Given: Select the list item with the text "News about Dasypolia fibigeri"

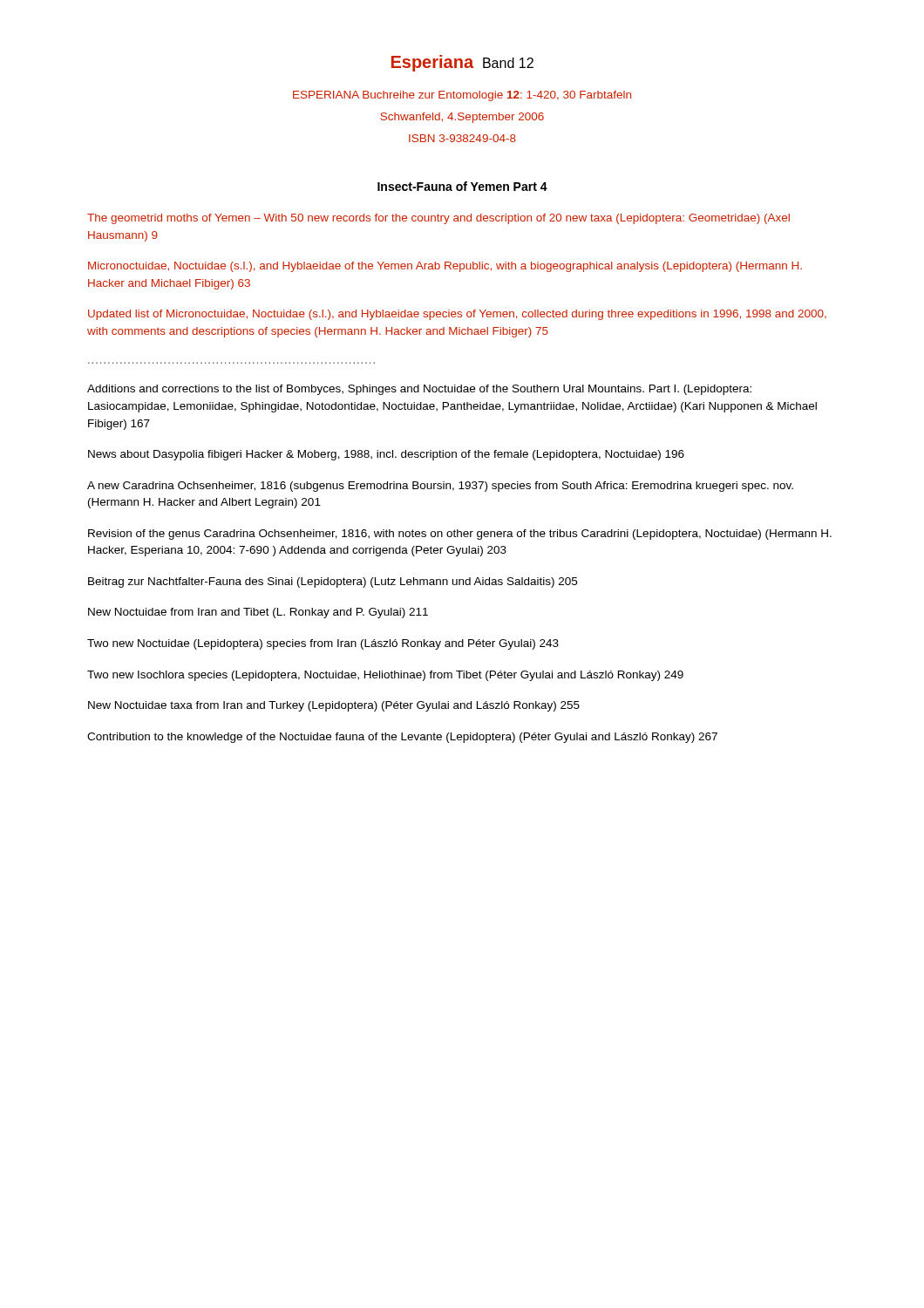Looking at the screenshot, I should point(386,454).
